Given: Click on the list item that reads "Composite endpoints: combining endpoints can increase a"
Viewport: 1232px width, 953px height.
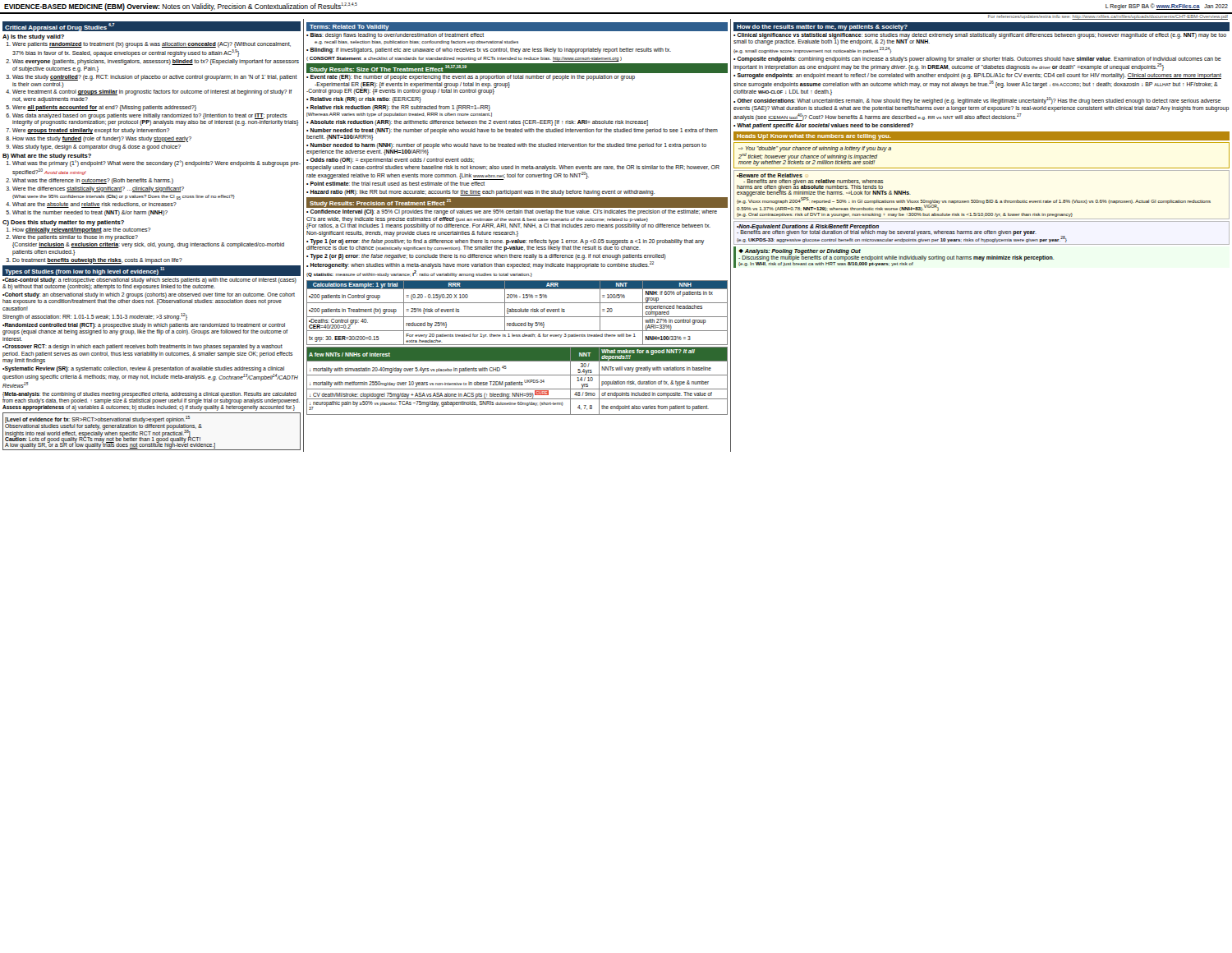Looking at the screenshot, I should coord(977,63).
